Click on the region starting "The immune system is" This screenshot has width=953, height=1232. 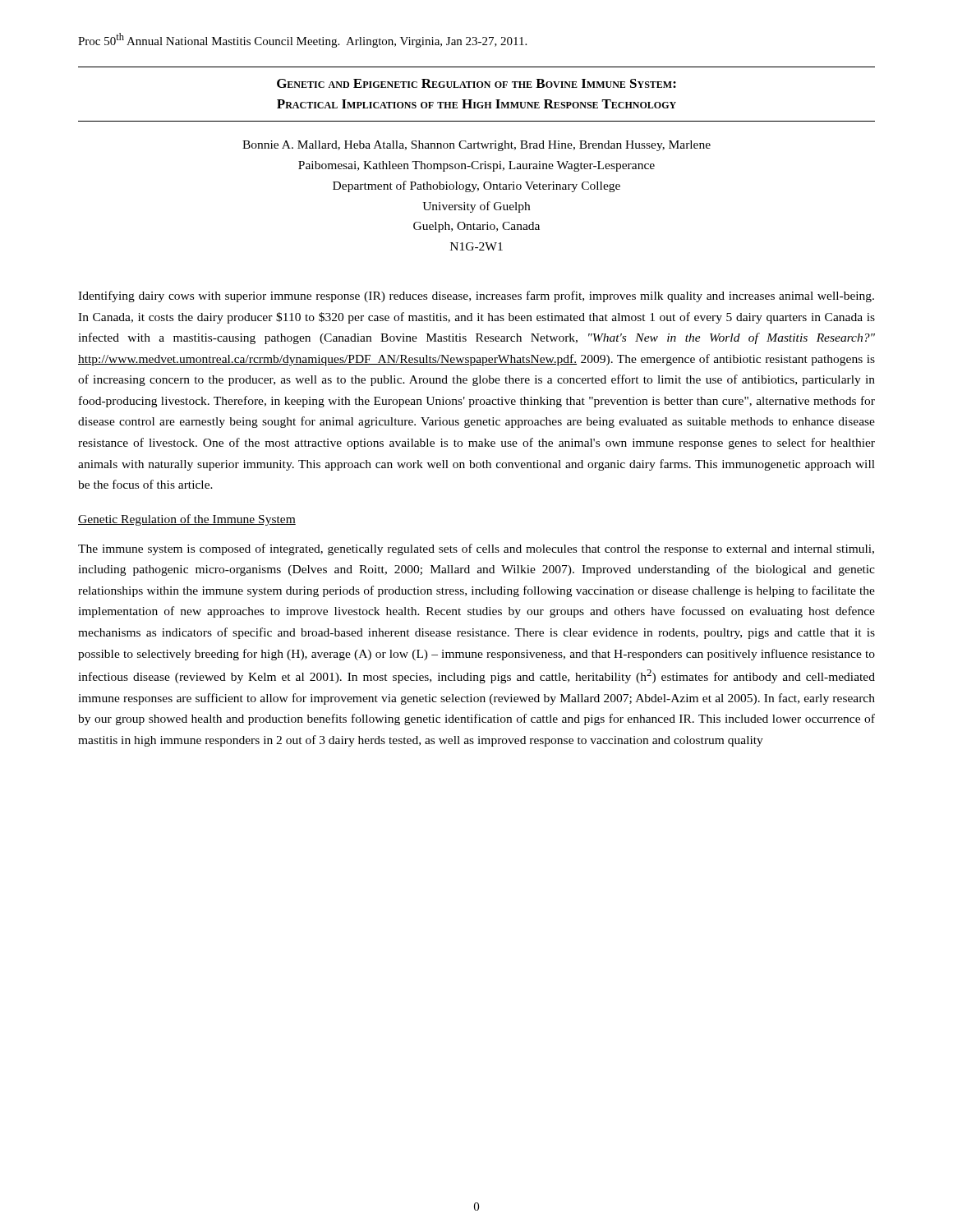click(x=476, y=644)
